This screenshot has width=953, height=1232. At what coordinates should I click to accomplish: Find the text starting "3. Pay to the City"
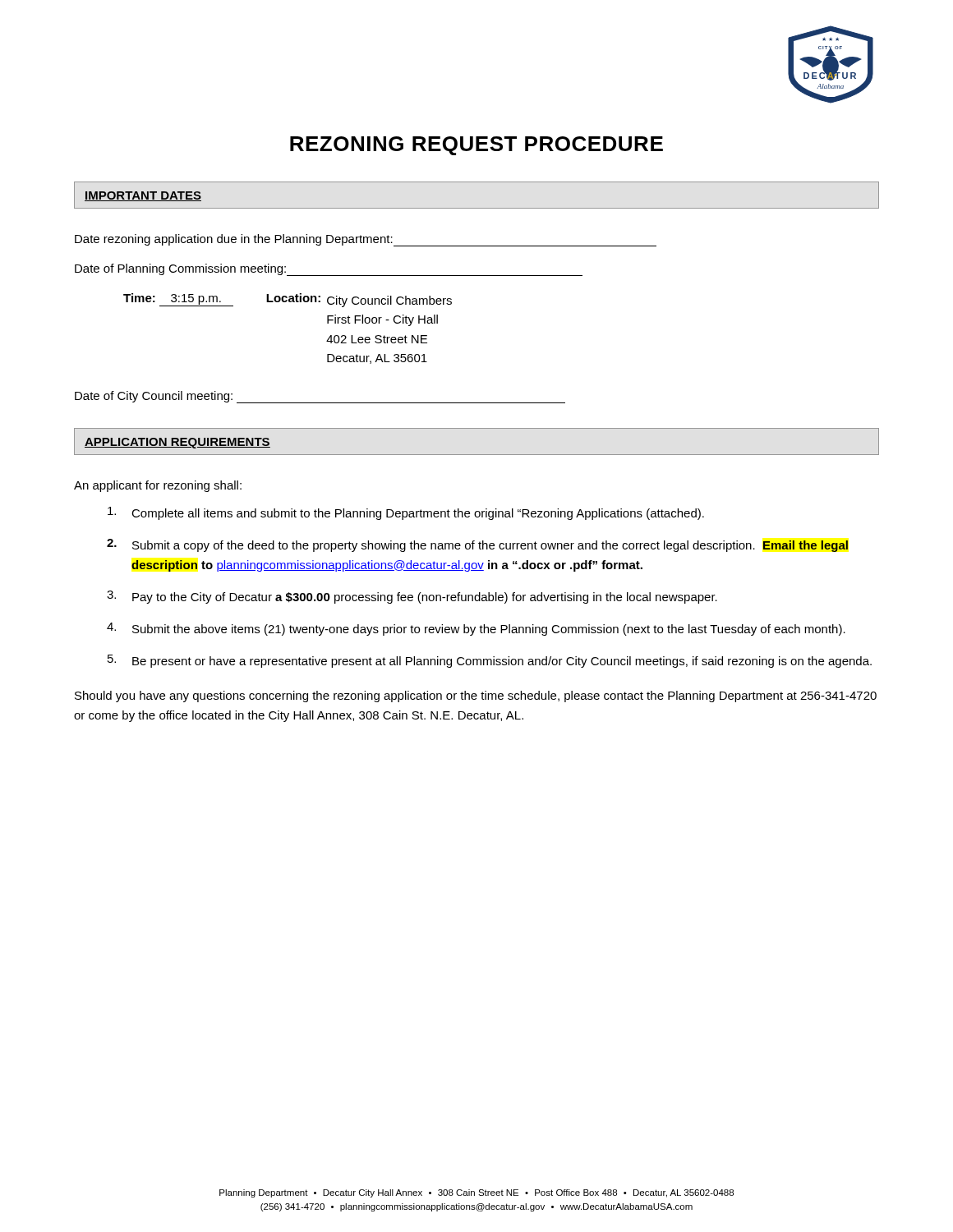(493, 597)
